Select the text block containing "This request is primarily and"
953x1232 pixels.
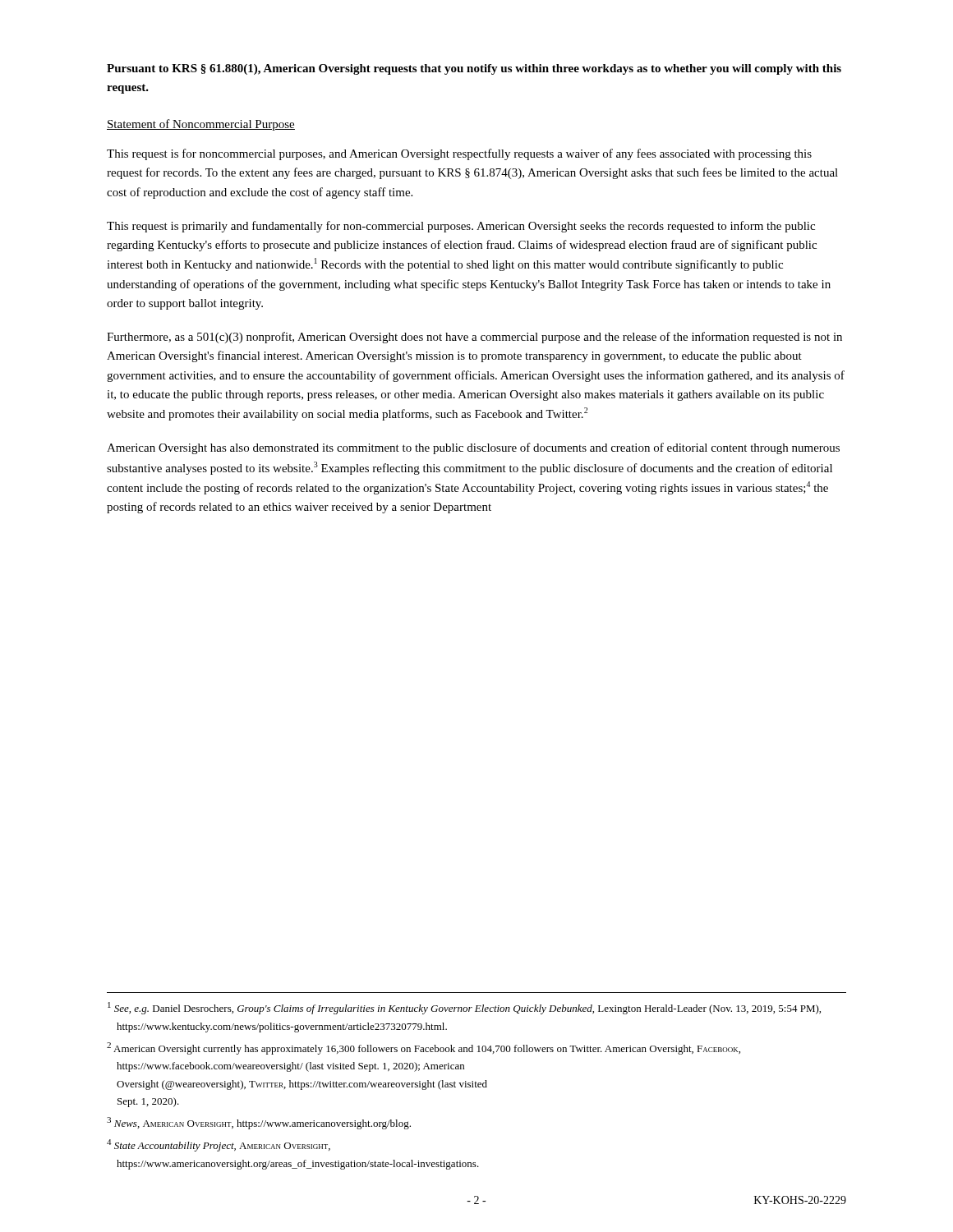click(469, 264)
